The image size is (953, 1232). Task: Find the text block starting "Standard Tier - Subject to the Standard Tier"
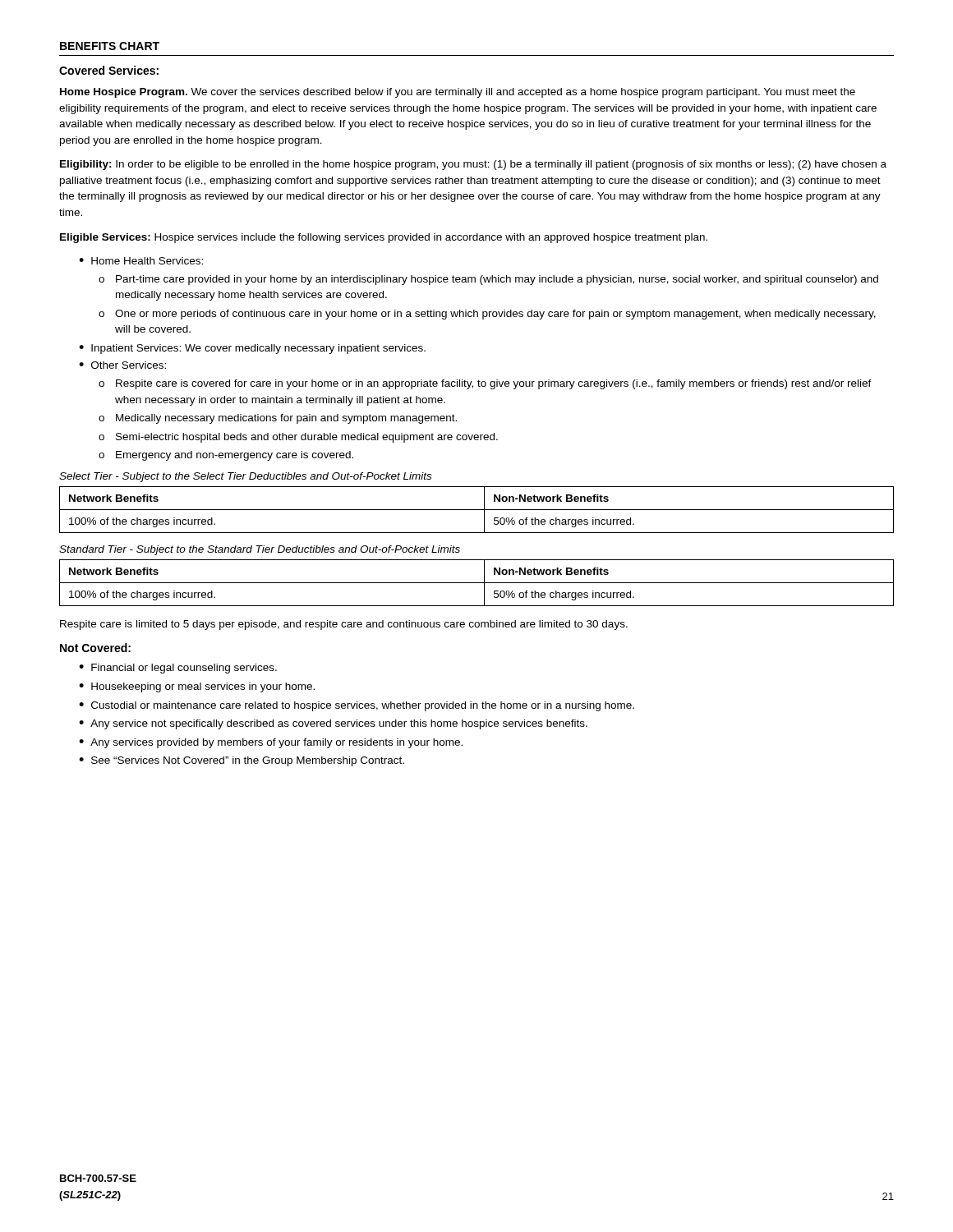tap(260, 549)
